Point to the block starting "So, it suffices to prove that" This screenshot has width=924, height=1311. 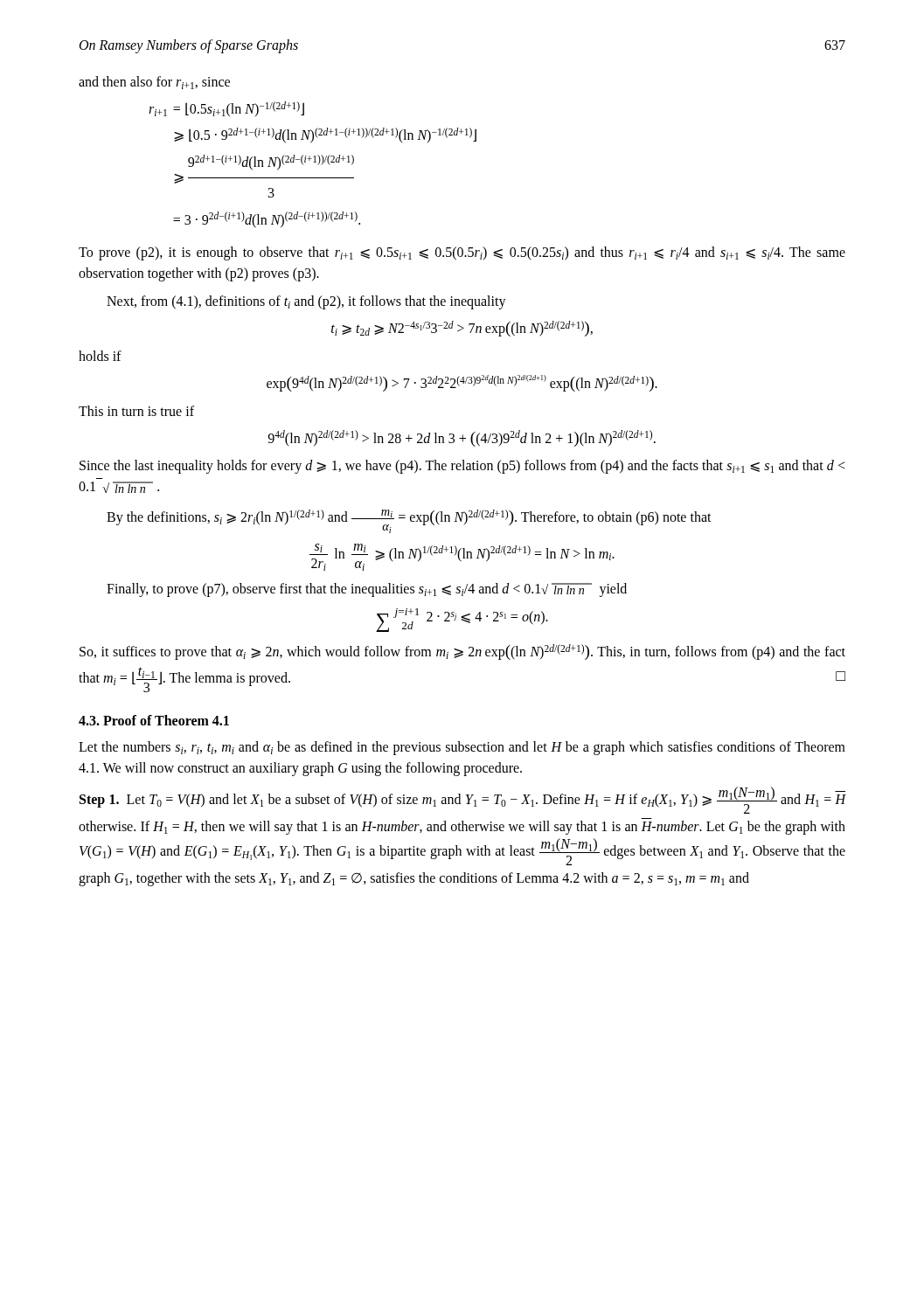pyautogui.click(x=462, y=667)
